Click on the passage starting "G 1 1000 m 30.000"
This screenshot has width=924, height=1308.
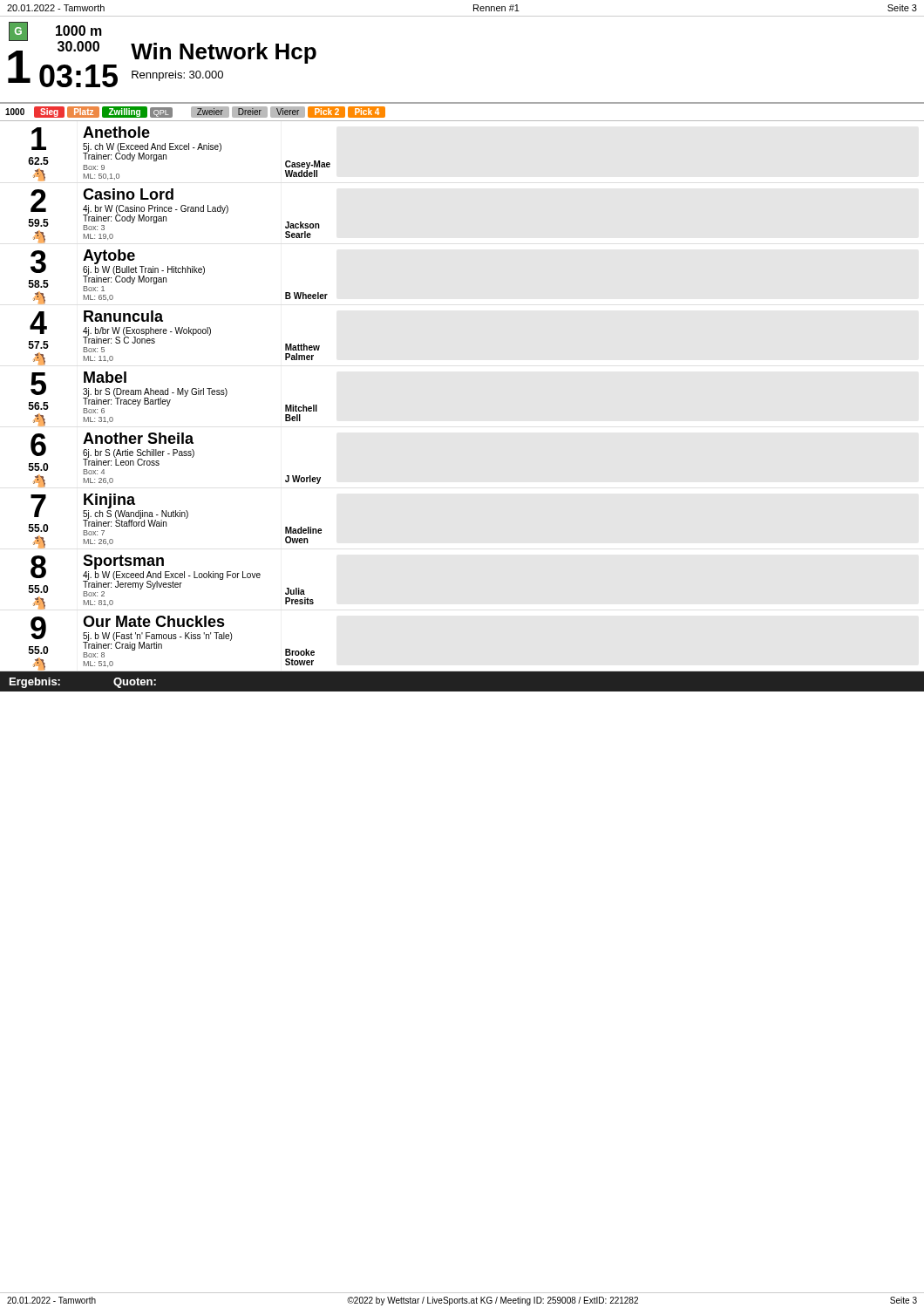click(x=161, y=59)
